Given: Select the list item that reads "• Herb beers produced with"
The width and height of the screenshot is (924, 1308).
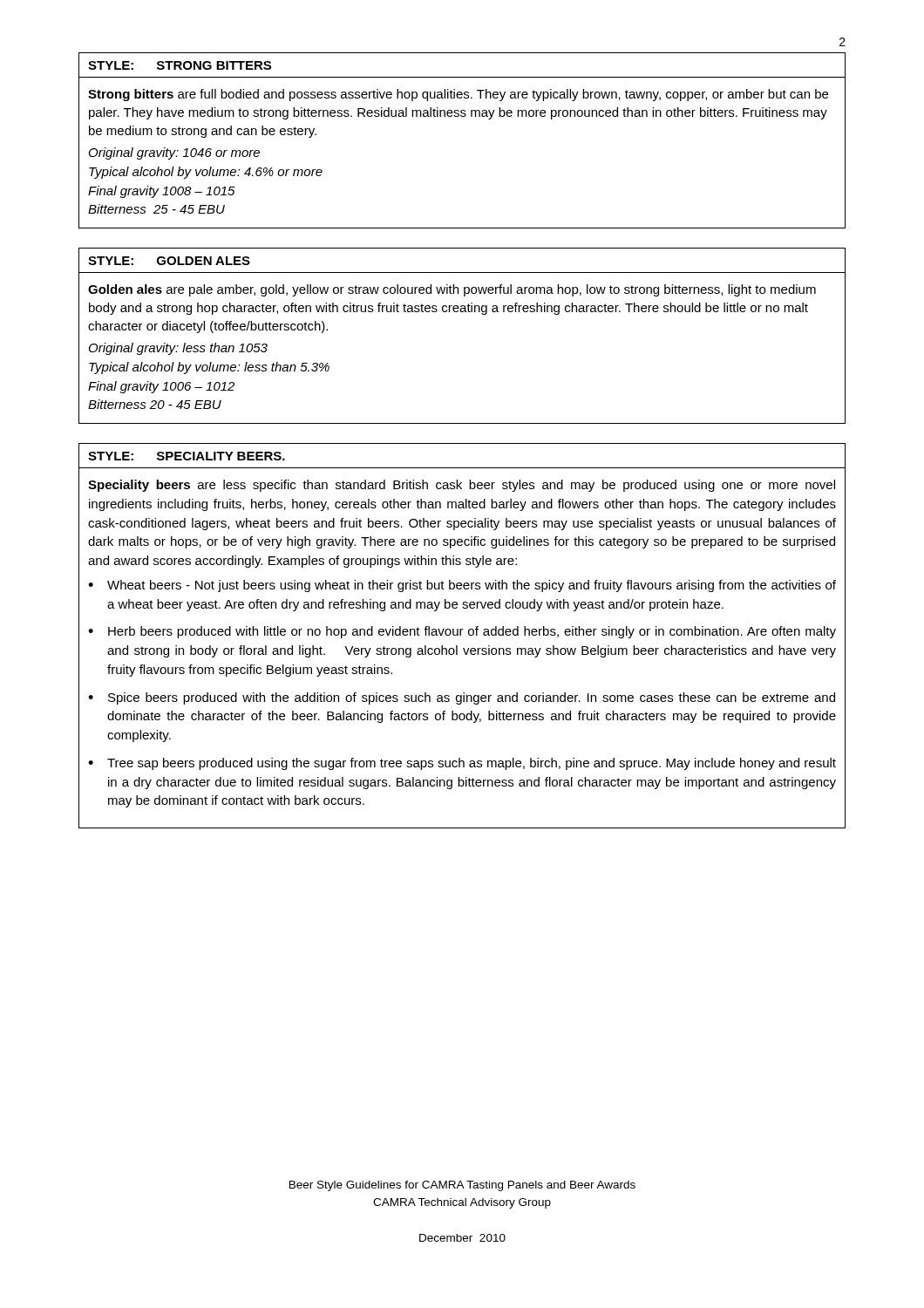Looking at the screenshot, I should click(x=462, y=650).
